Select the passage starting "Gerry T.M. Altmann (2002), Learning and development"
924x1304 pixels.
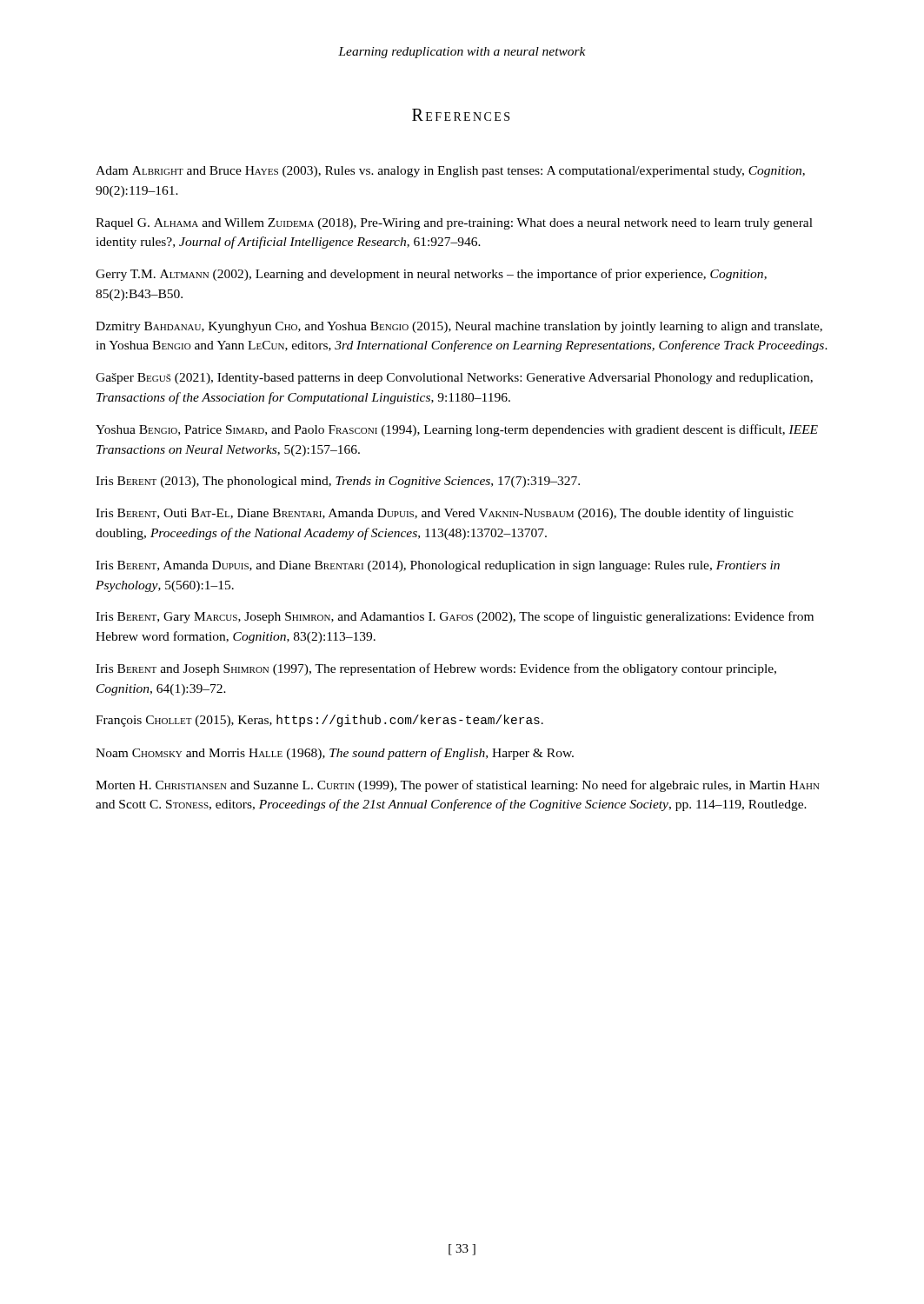[431, 283]
